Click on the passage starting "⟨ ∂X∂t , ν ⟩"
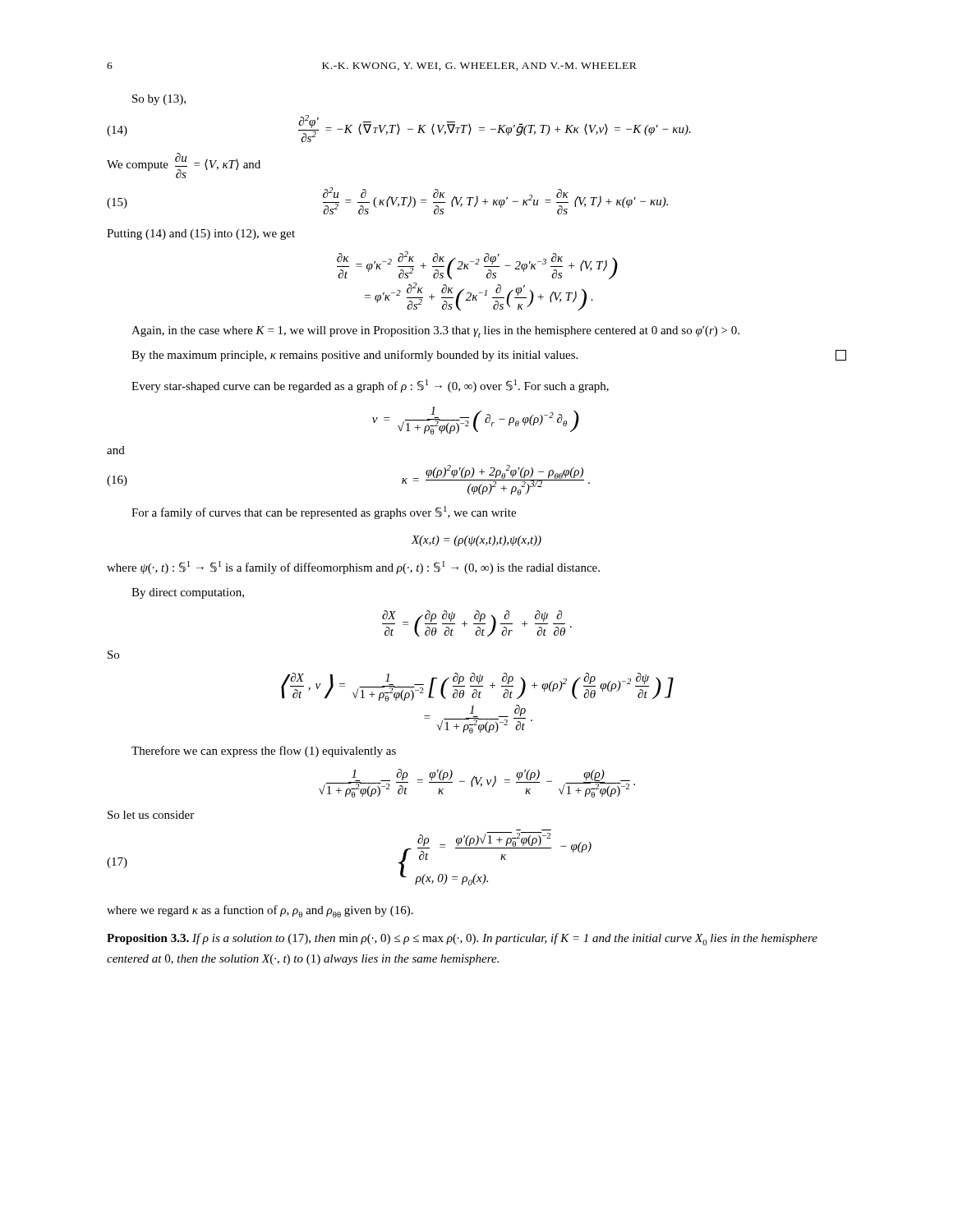 pyautogui.click(x=476, y=702)
